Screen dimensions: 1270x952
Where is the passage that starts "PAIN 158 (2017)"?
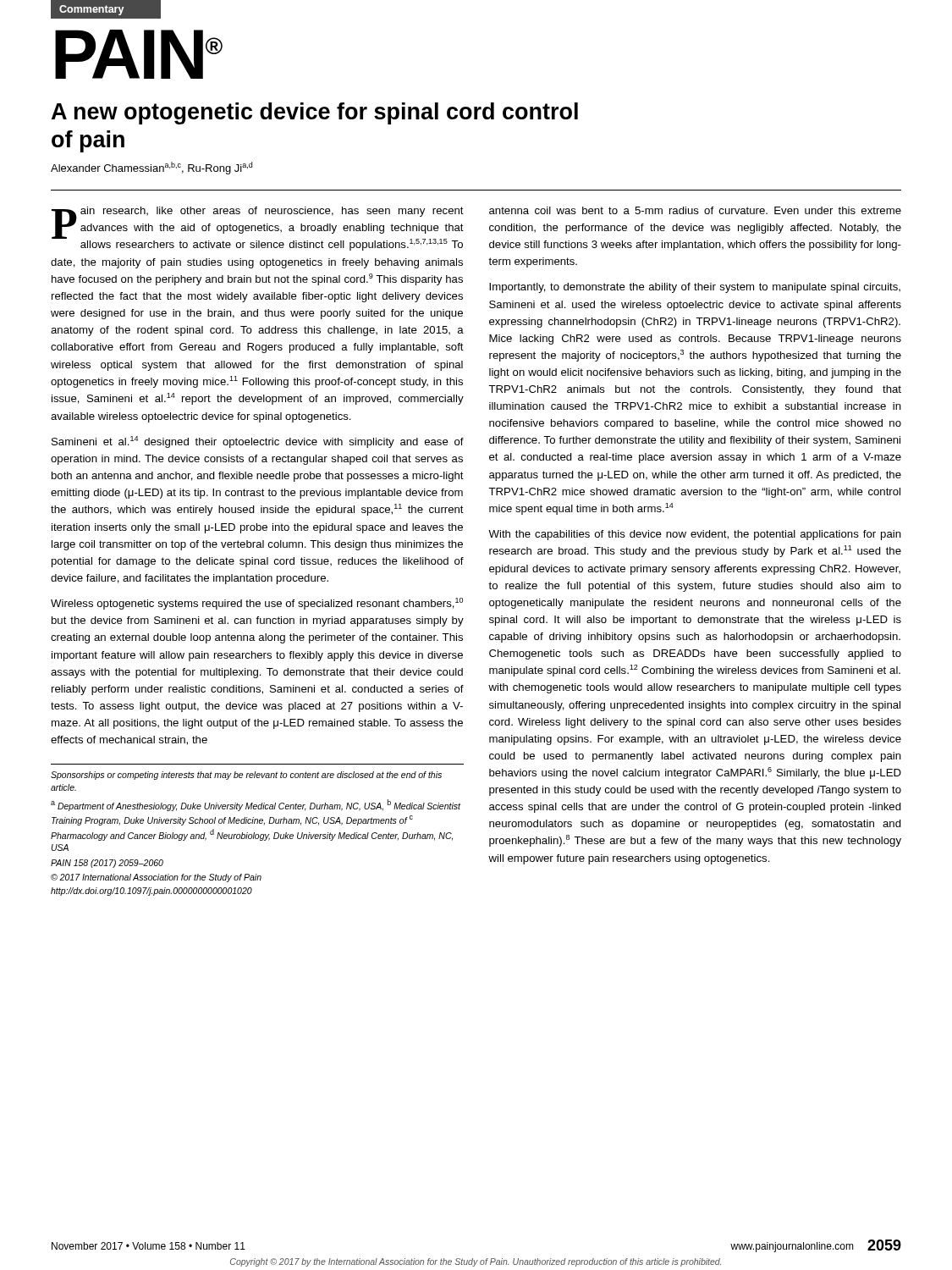point(107,863)
